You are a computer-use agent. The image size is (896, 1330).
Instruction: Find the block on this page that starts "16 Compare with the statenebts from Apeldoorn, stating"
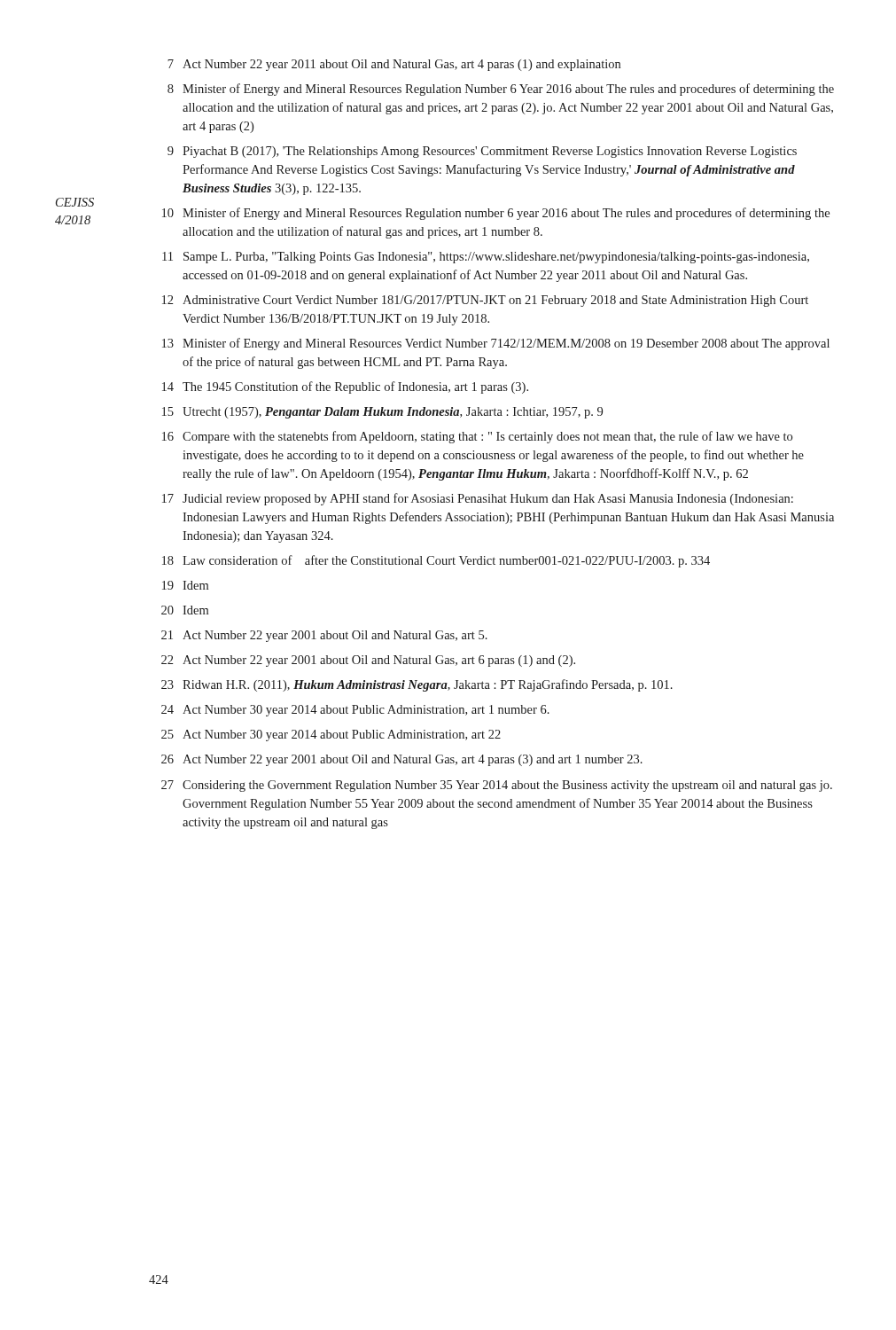pos(492,456)
